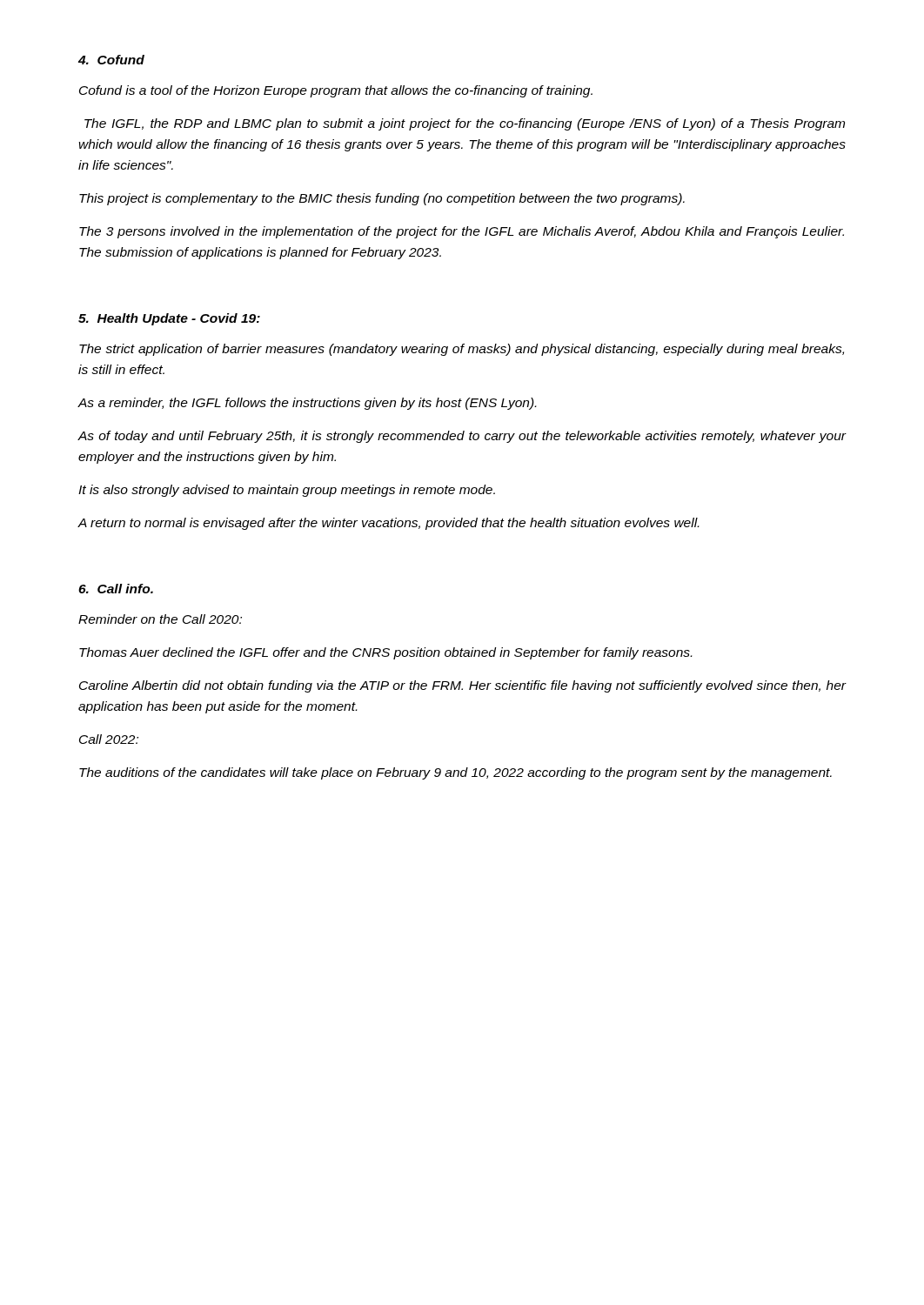The height and width of the screenshot is (1305, 924).
Task: Click where it says "6. Call info."
Action: click(x=116, y=589)
